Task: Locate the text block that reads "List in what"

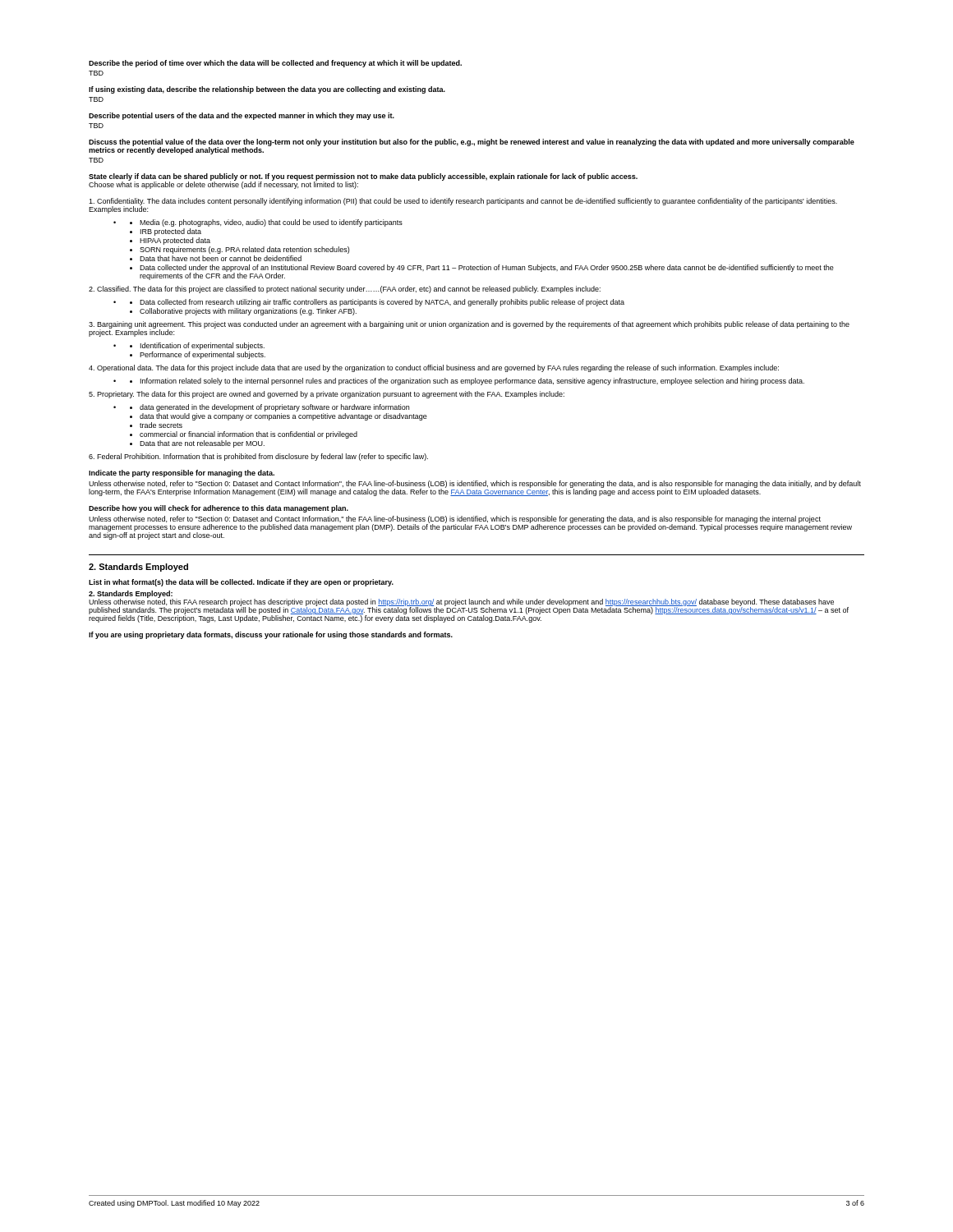Action: 241,582
